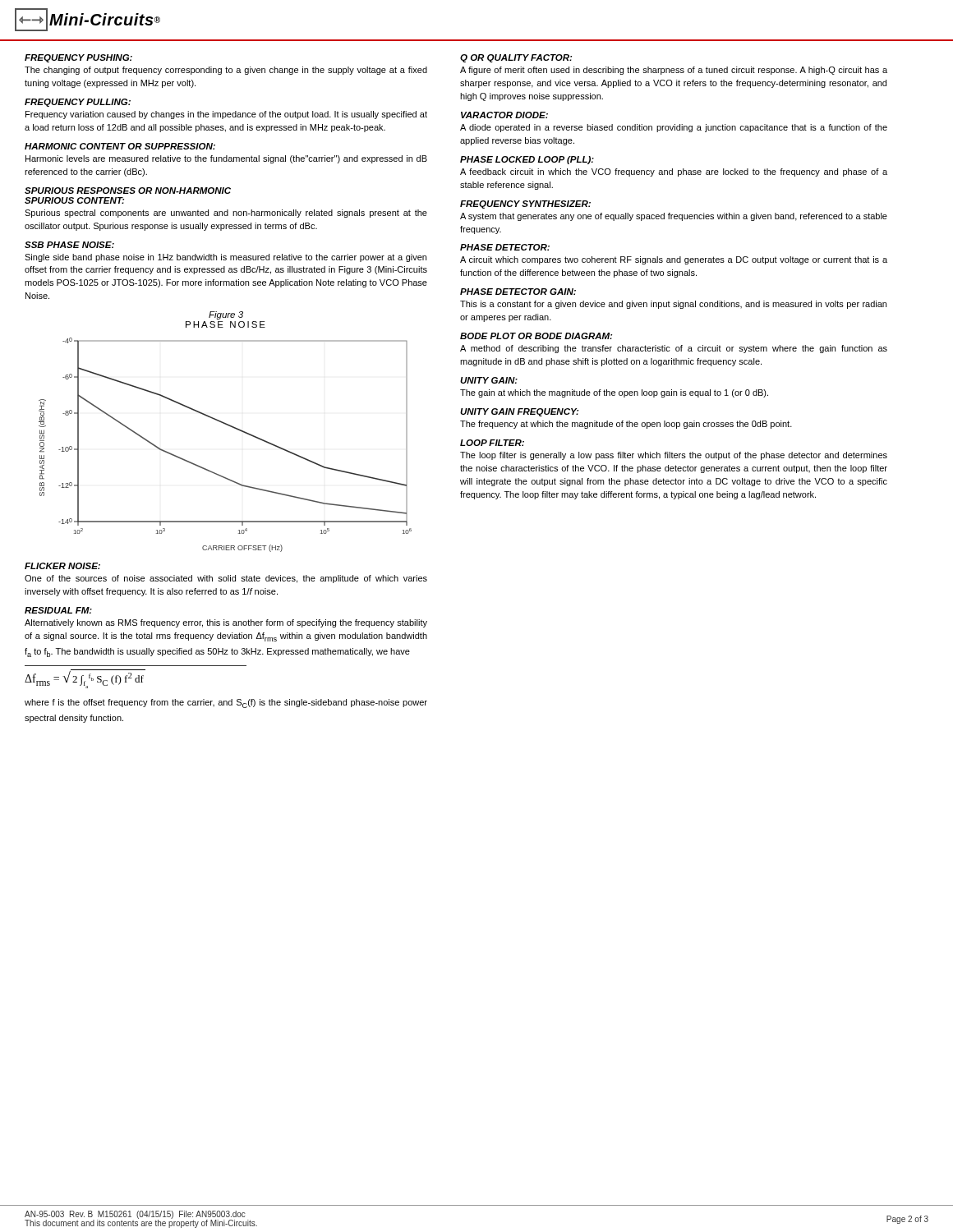Viewport: 953px width, 1232px height.
Task: Locate the region starting "where f is the offset frequency"
Action: (226, 710)
